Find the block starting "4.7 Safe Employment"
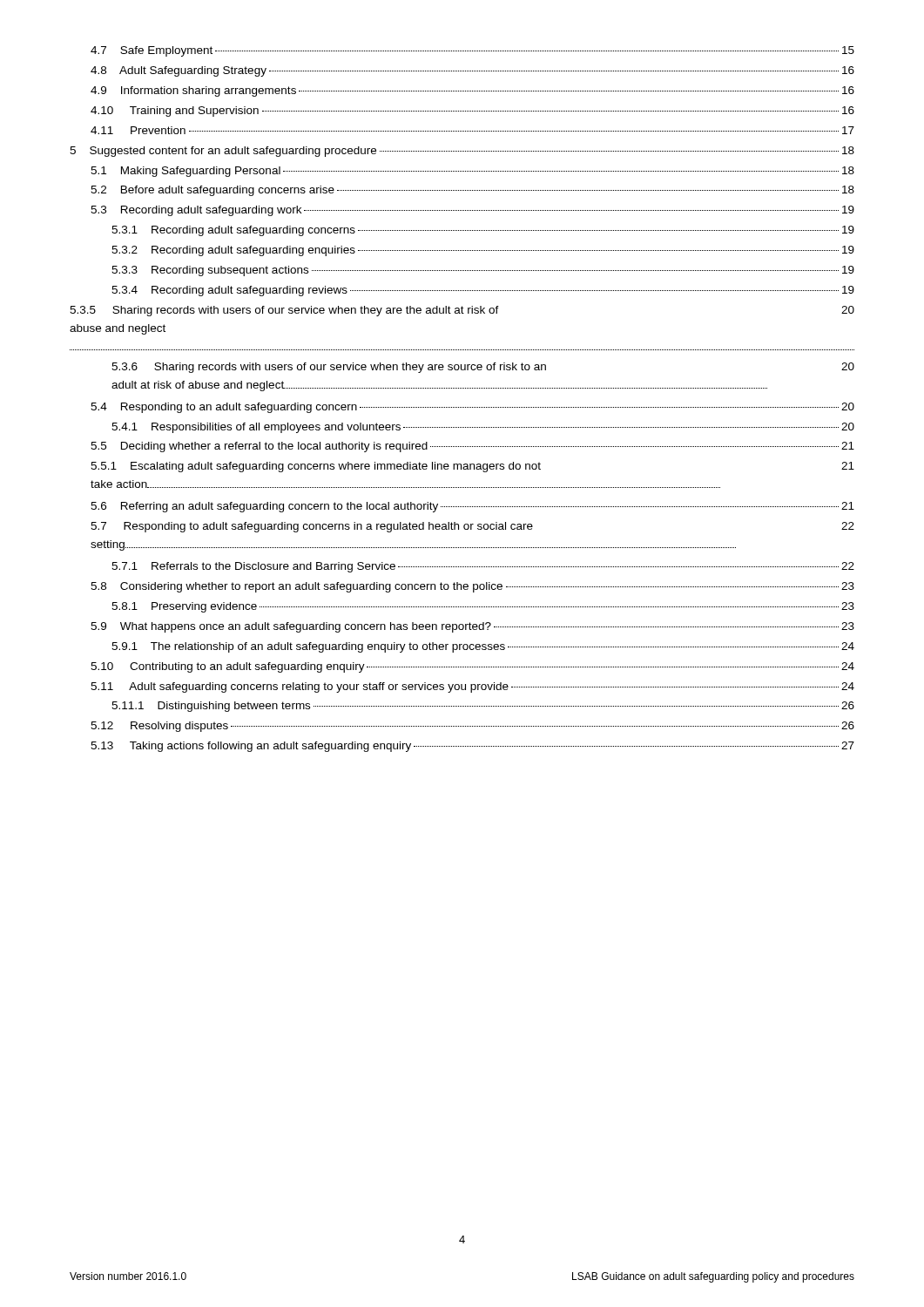 click(x=472, y=51)
